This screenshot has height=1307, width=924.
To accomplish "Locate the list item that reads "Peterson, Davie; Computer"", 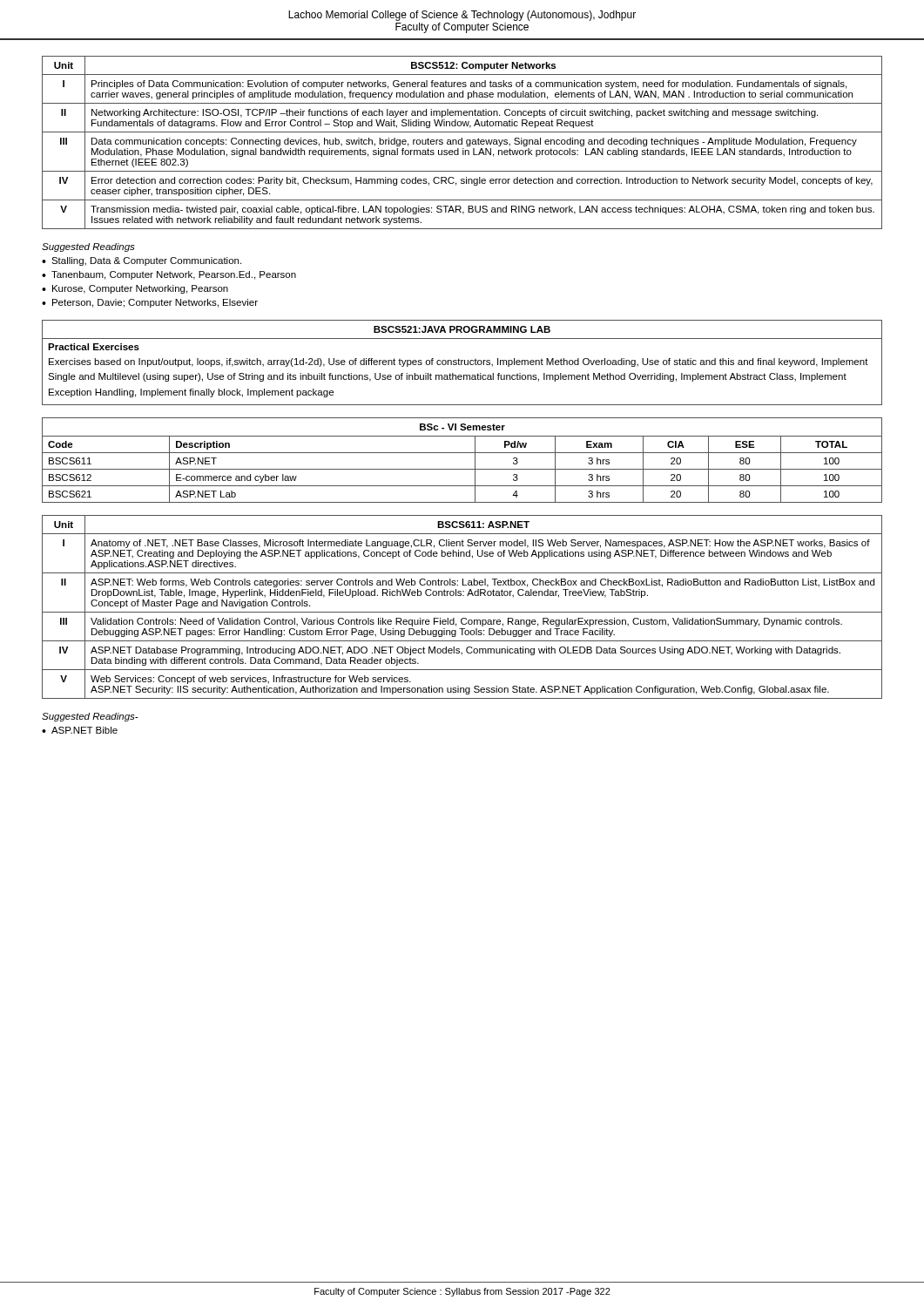I will pyautogui.click(x=155, y=302).
